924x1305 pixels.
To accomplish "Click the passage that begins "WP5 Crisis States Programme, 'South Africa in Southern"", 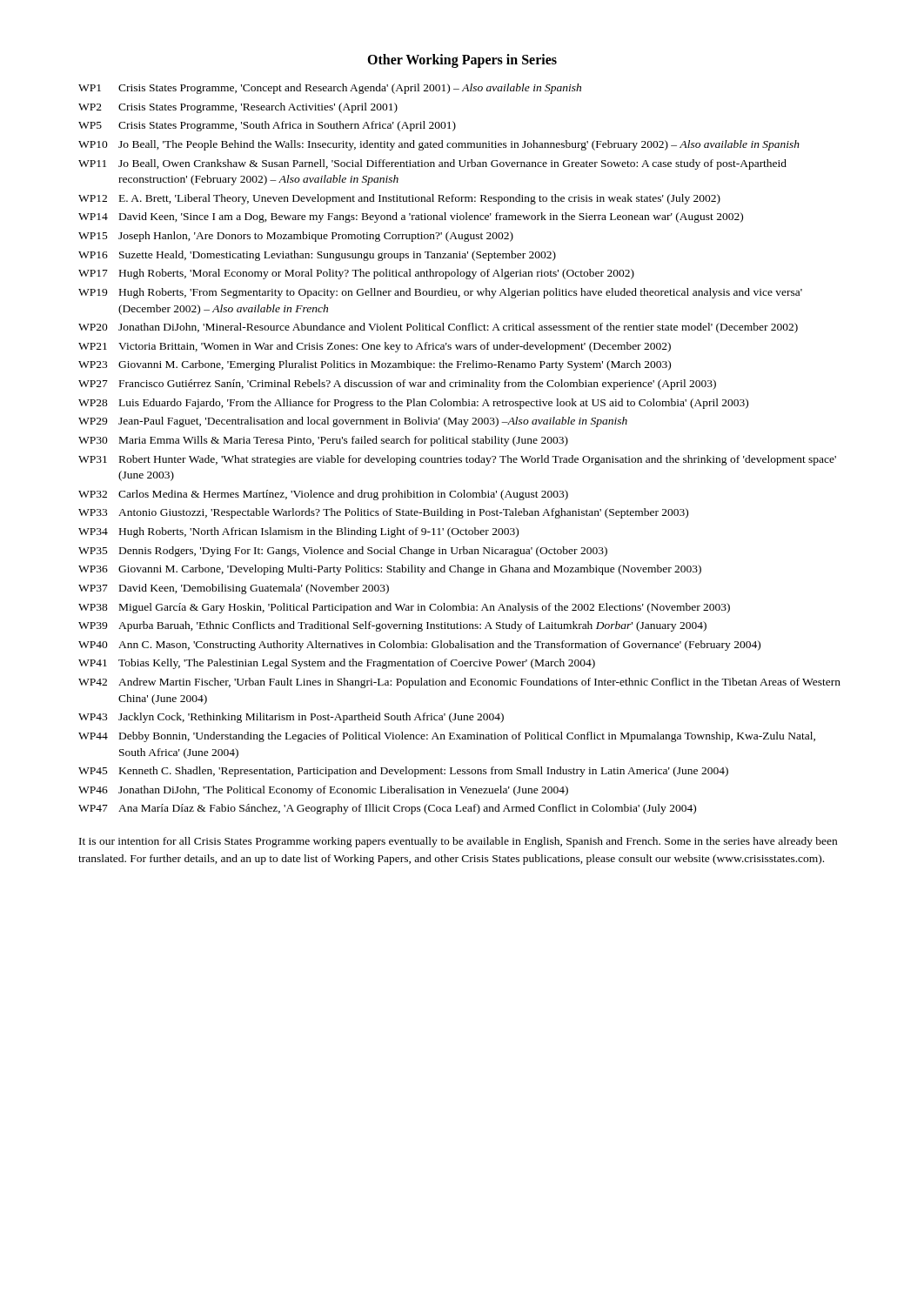I will point(462,126).
